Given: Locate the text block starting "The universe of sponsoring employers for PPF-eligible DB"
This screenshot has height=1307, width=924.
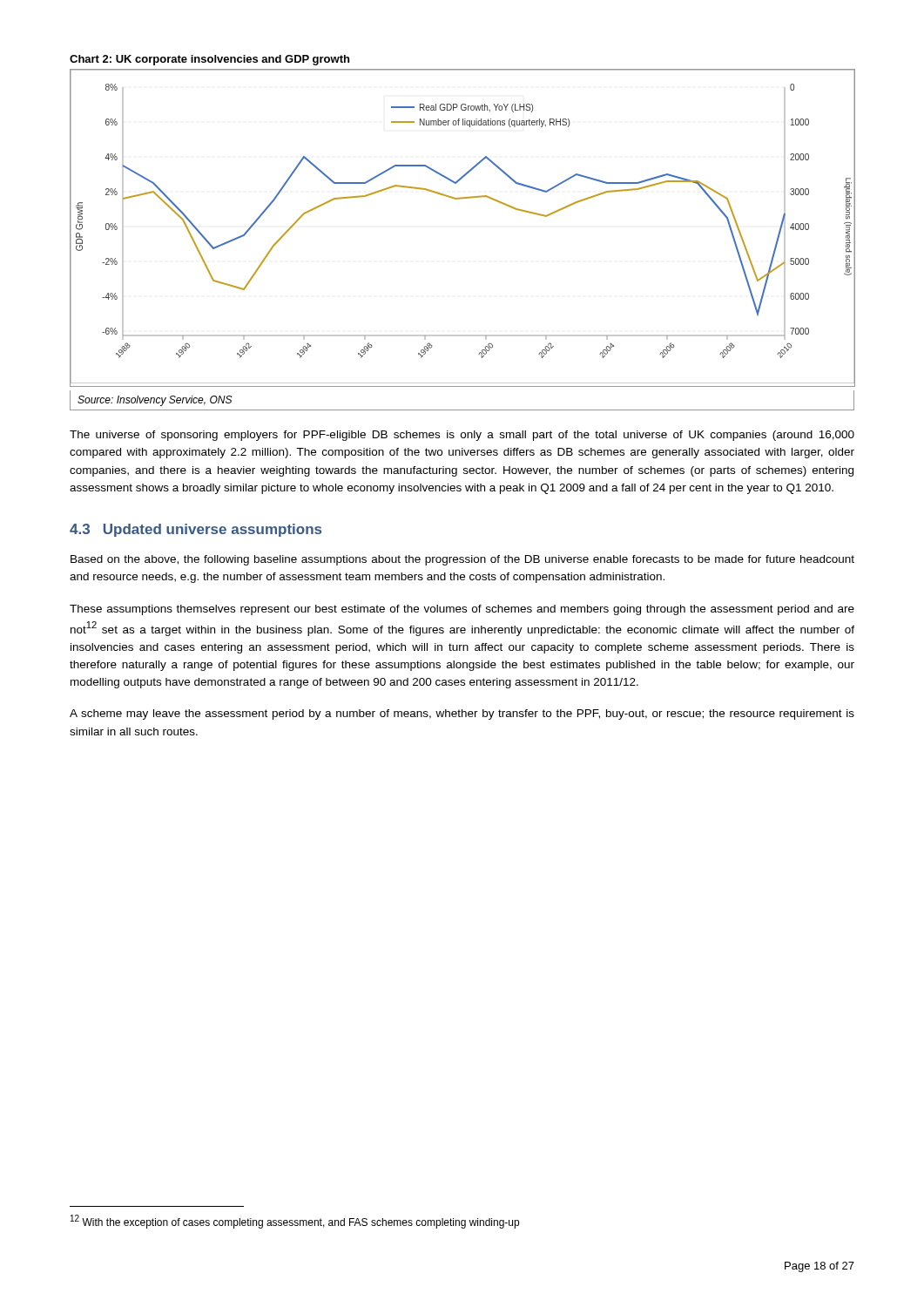Looking at the screenshot, I should click(x=462, y=461).
